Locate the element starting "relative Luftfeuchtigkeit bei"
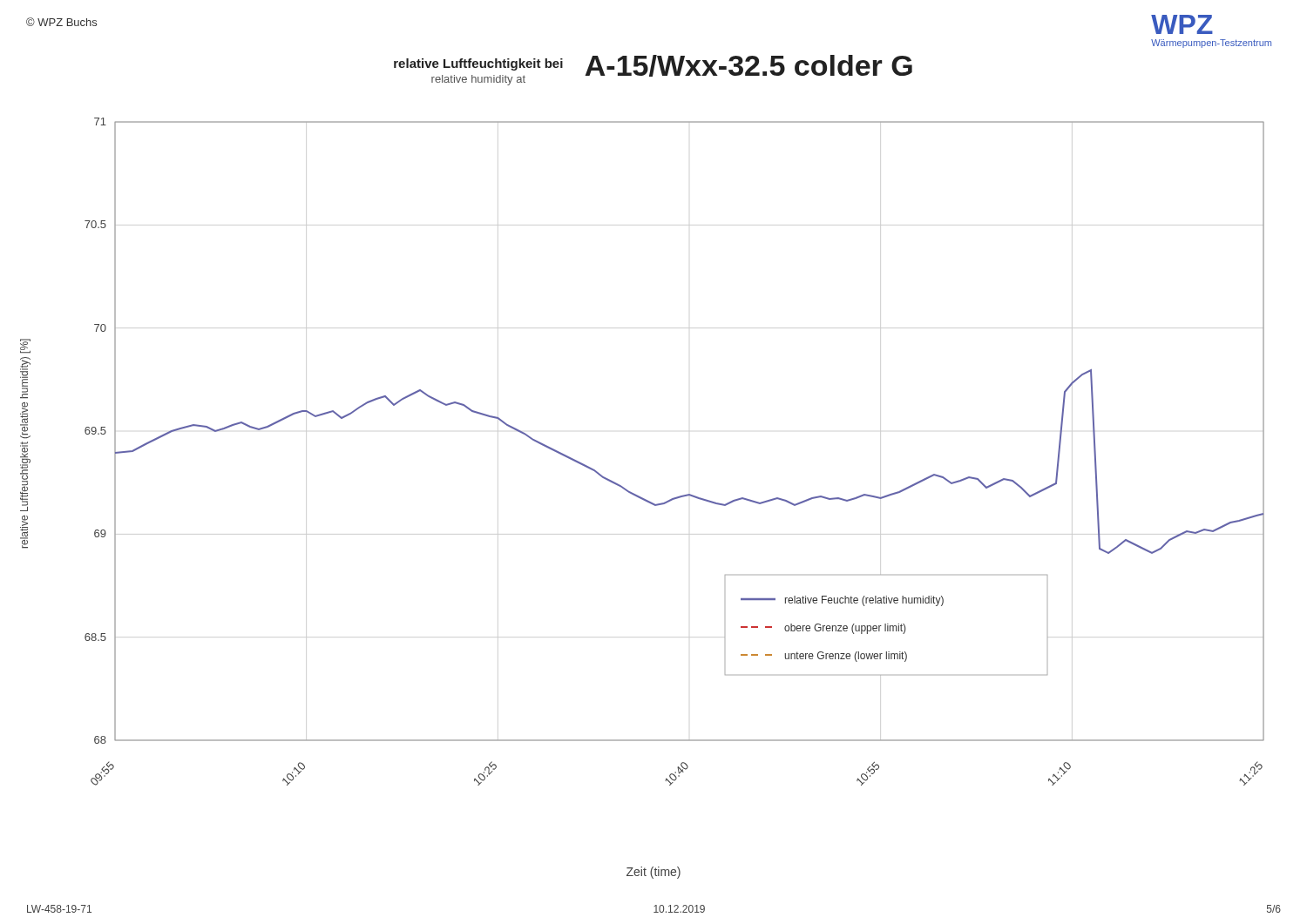The width and height of the screenshot is (1307, 924). pos(478,63)
